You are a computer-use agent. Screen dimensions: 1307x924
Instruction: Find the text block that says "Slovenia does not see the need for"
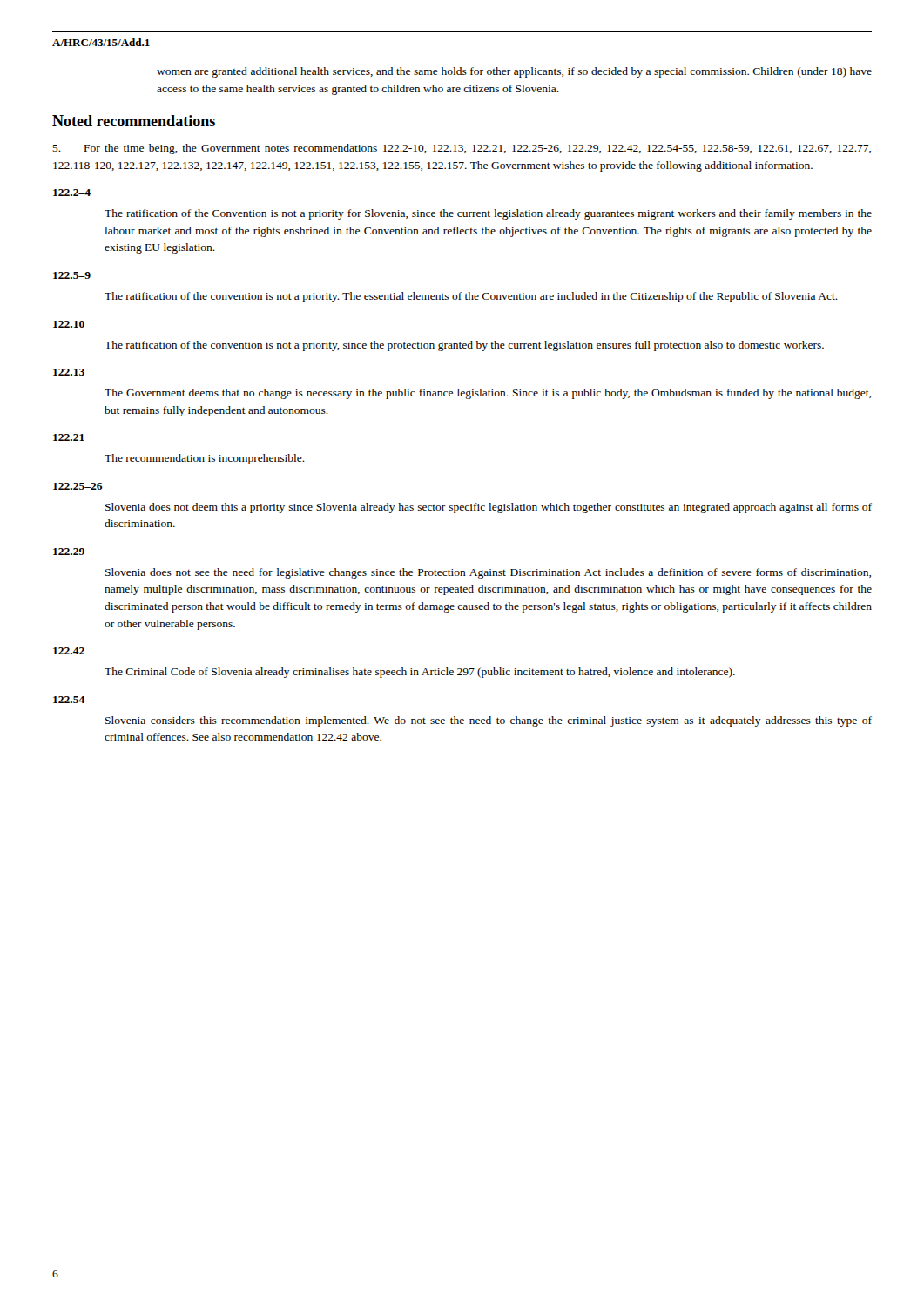(488, 597)
